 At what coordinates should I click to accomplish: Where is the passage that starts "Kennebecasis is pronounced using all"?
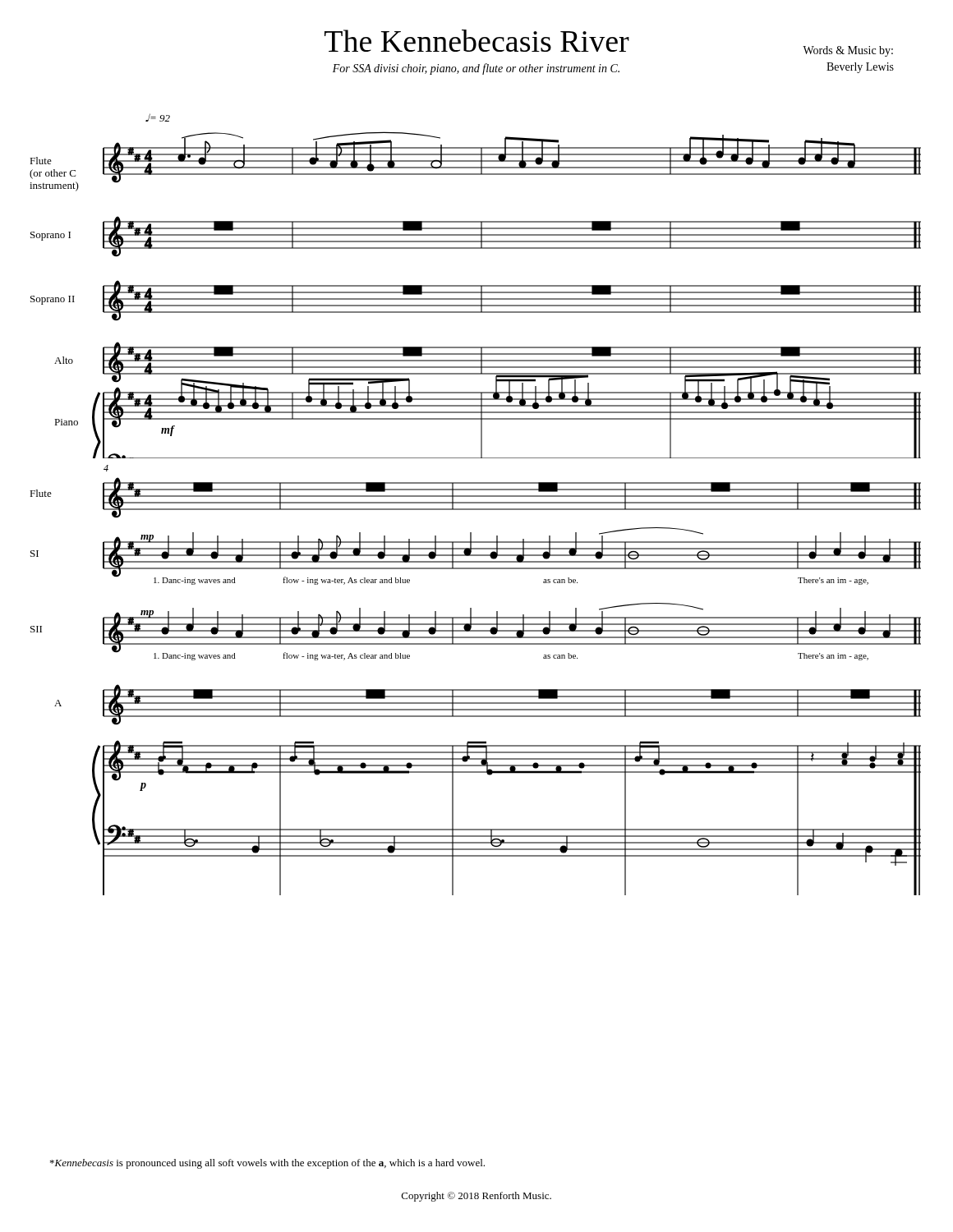(x=267, y=1163)
